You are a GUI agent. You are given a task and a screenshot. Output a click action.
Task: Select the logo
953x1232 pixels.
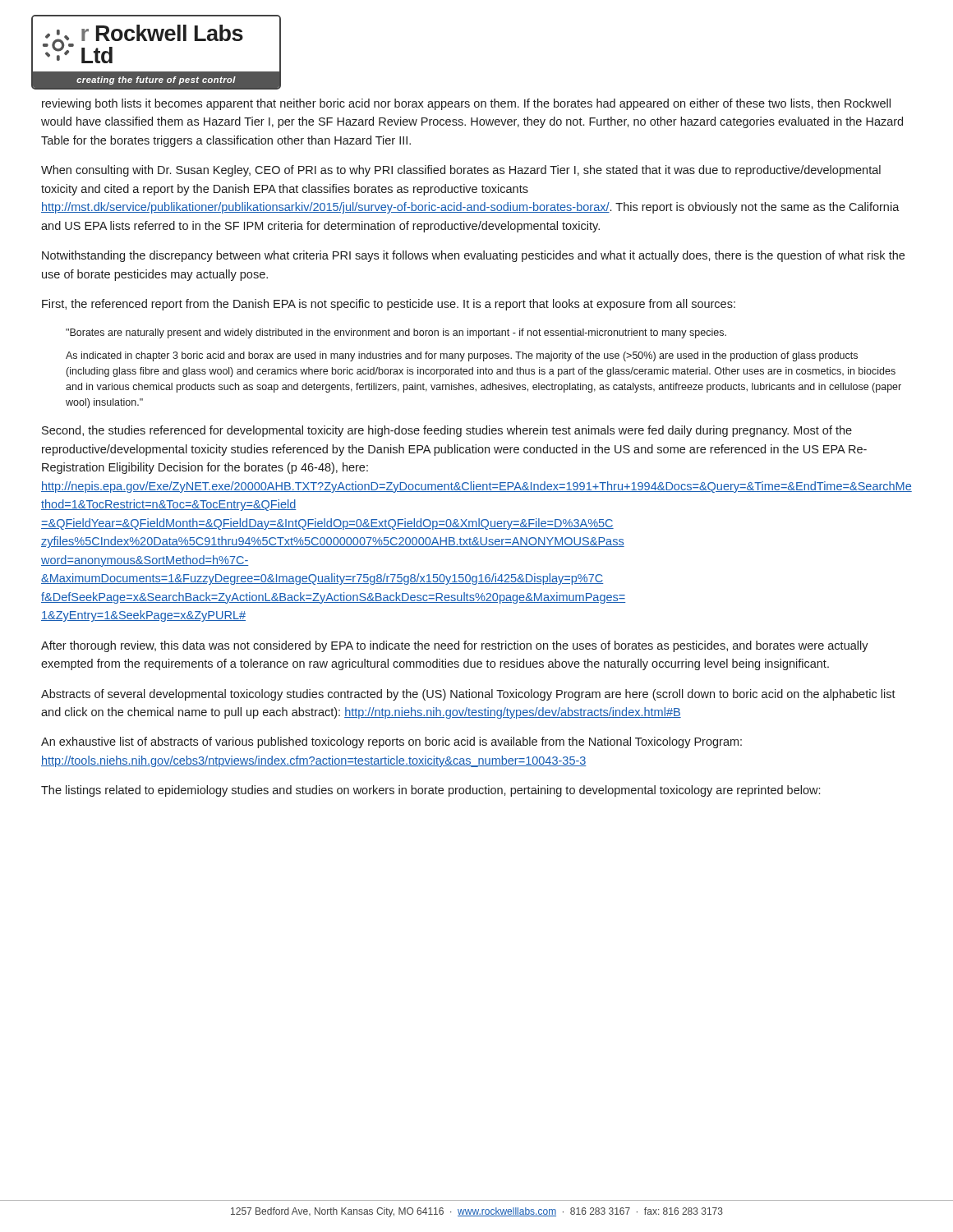click(x=163, y=52)
